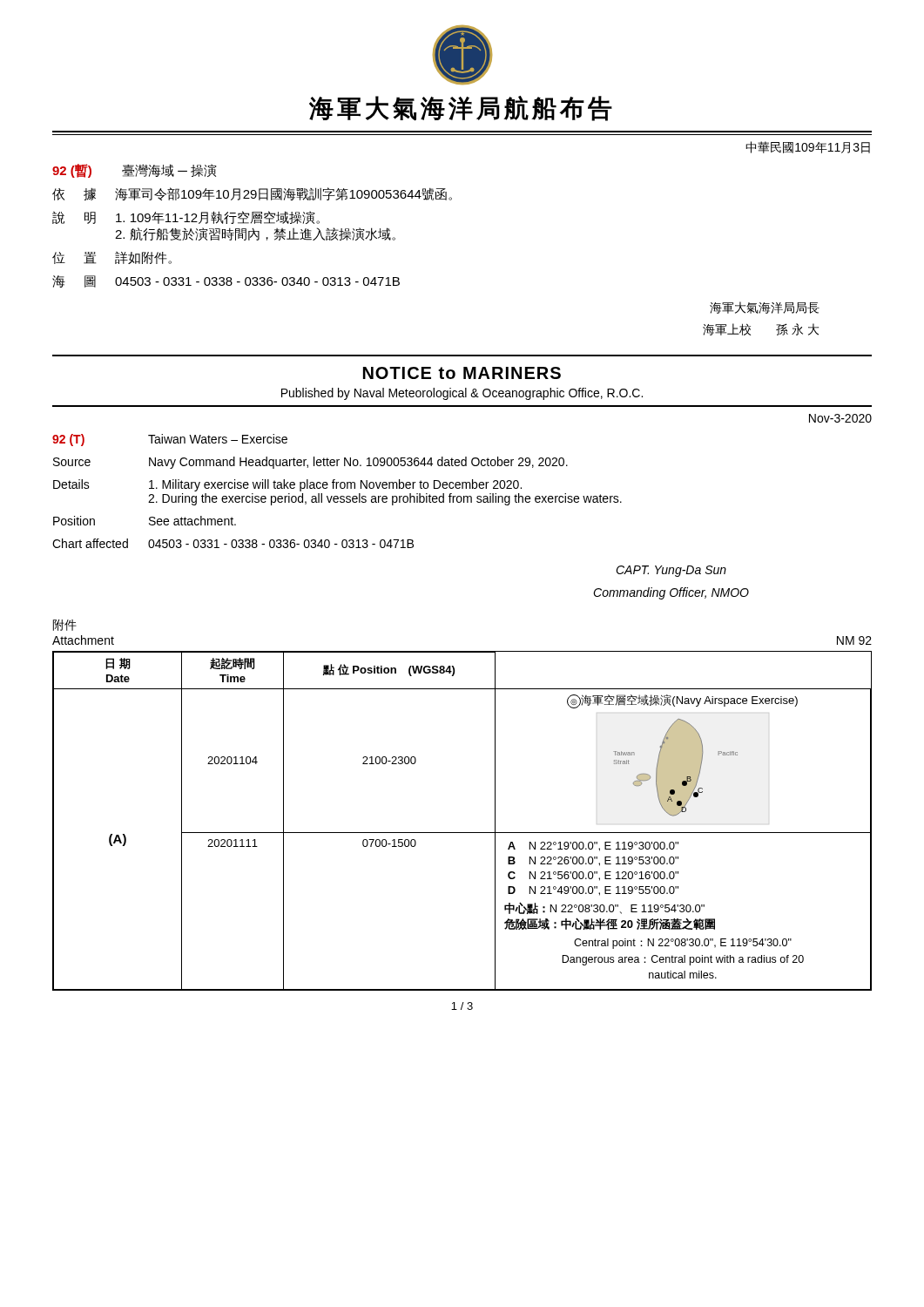The image size is (924, 1307).
Task: Click on the text with the text "Position See attachment."
Action: pyautogui.click(x=145, y=521)
